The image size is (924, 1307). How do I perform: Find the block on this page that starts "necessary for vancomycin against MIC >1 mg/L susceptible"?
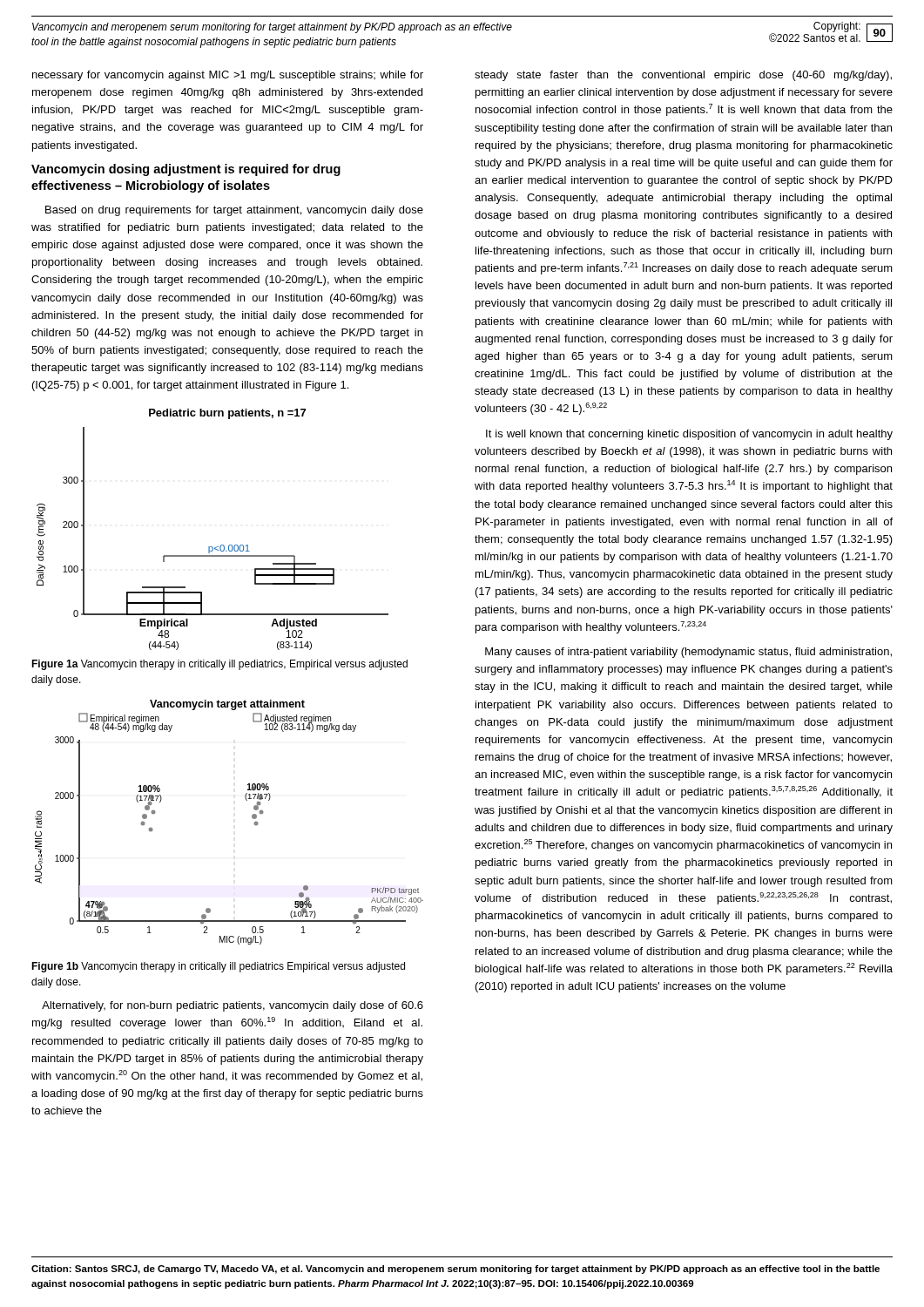[227, 110]
